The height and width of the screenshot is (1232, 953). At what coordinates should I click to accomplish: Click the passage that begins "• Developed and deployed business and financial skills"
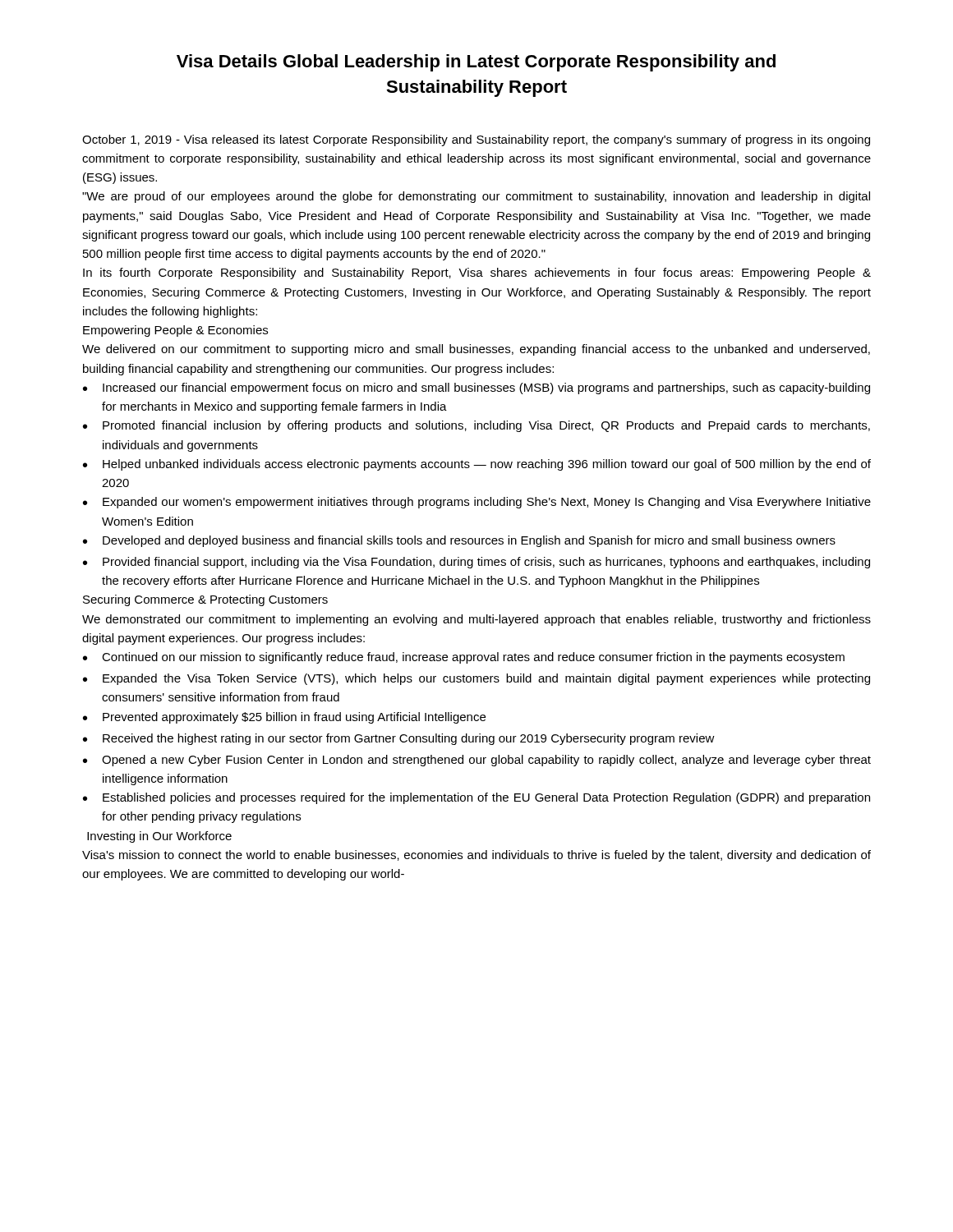[476, 541]
